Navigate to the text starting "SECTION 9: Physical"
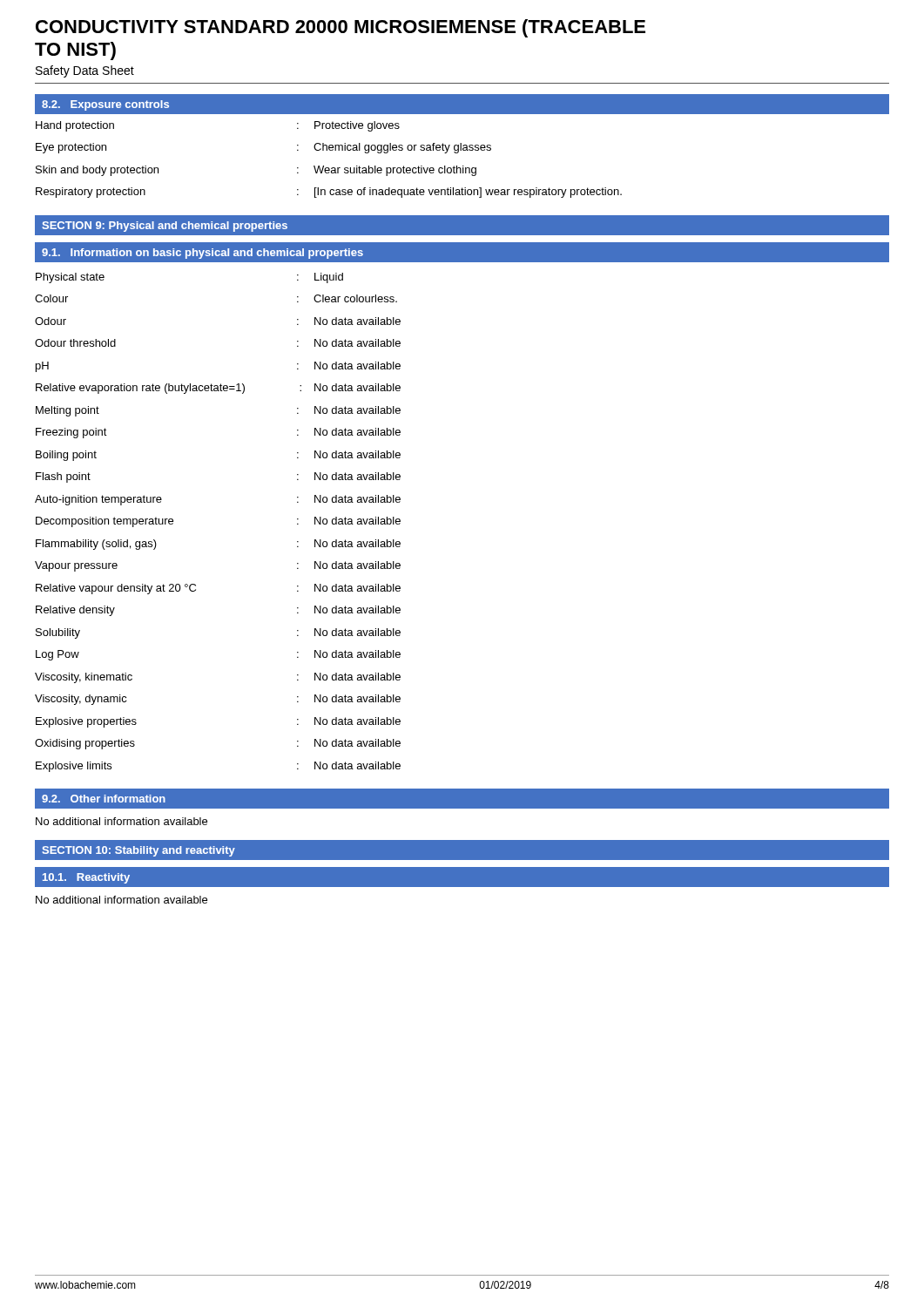Screen dimensions: 1307x924 tap(165, 225)
